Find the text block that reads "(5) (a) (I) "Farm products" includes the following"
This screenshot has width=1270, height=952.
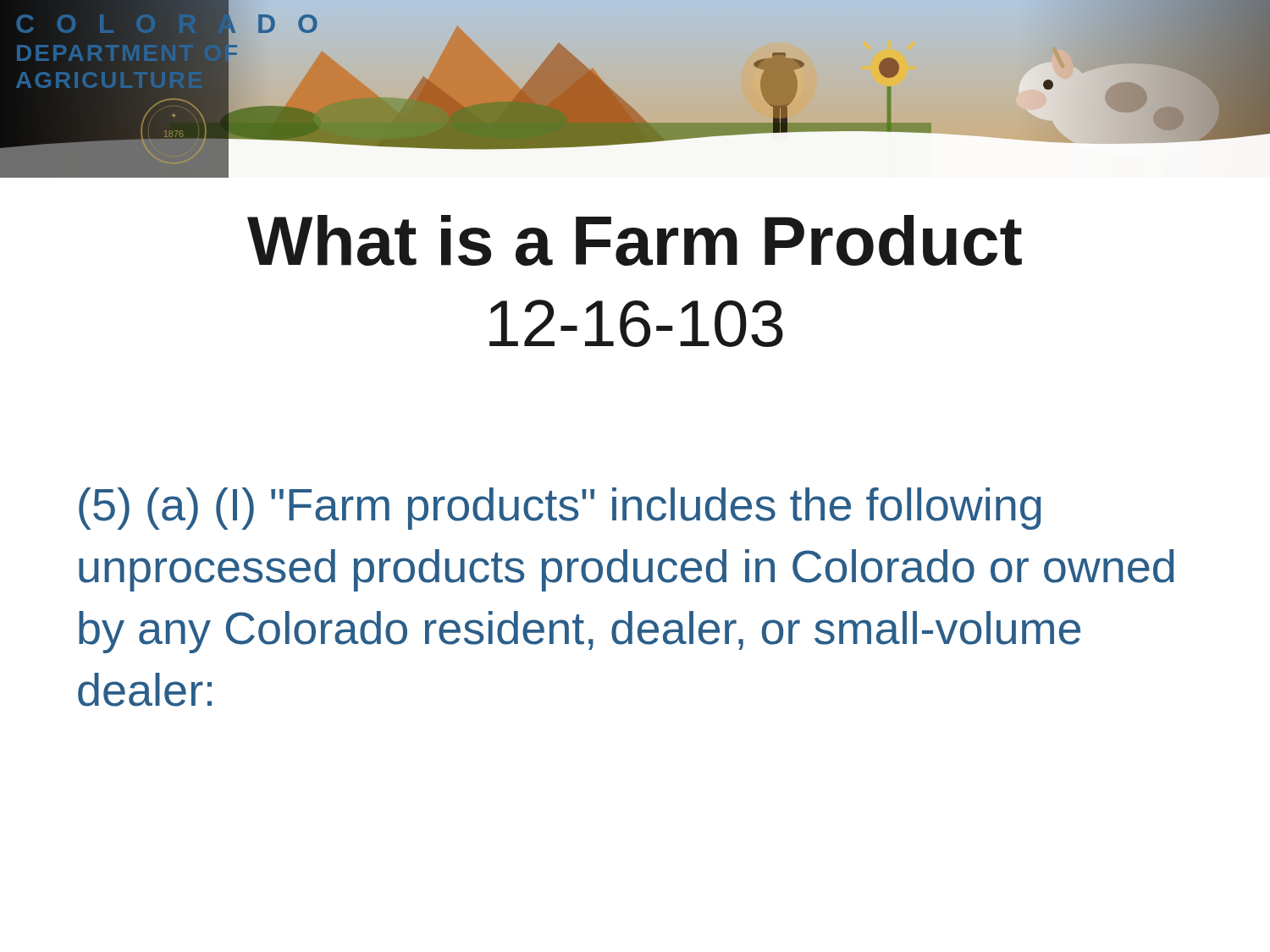[x=627, y=597]
